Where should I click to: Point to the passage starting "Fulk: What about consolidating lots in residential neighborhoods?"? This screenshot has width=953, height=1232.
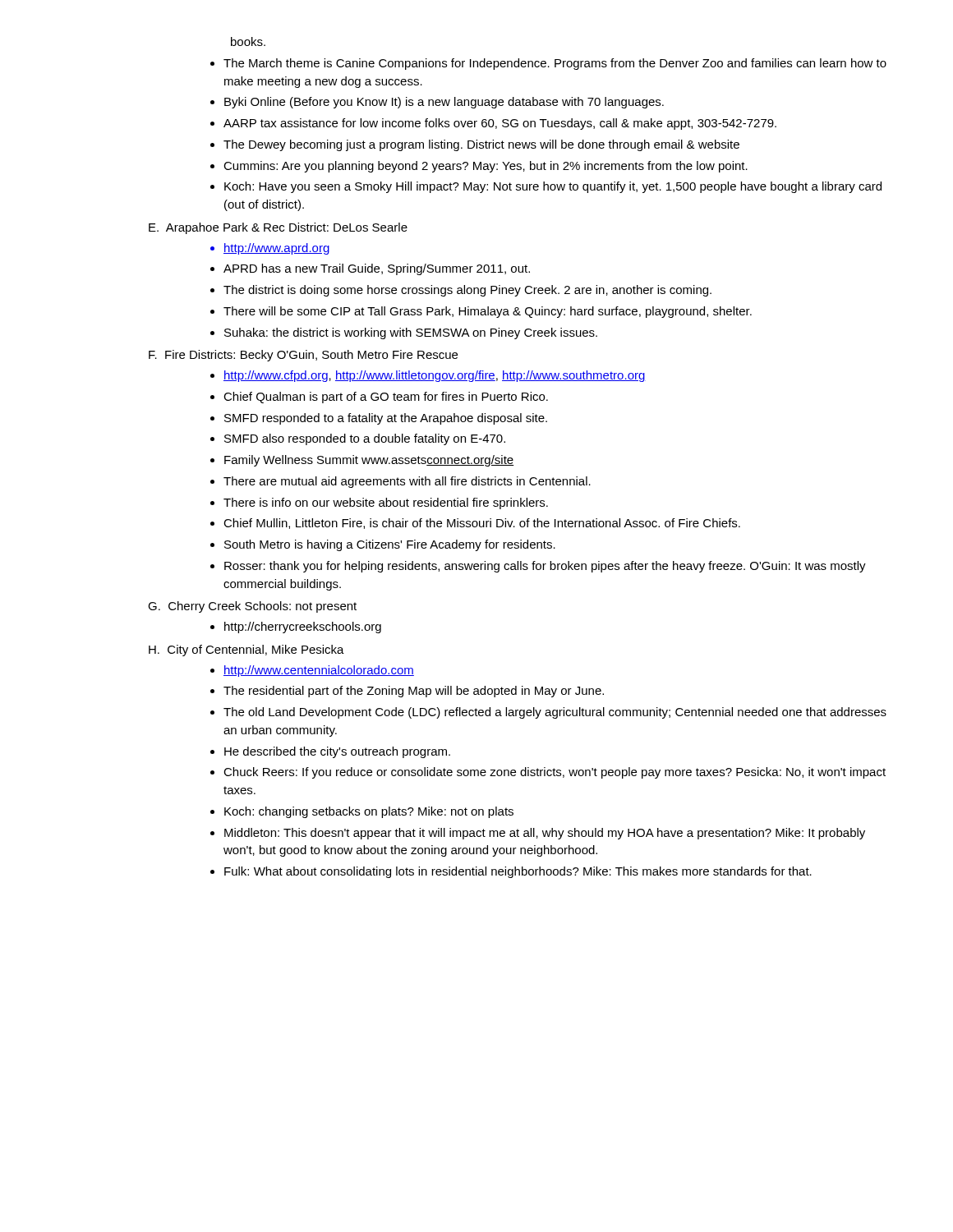pos(518,871)
